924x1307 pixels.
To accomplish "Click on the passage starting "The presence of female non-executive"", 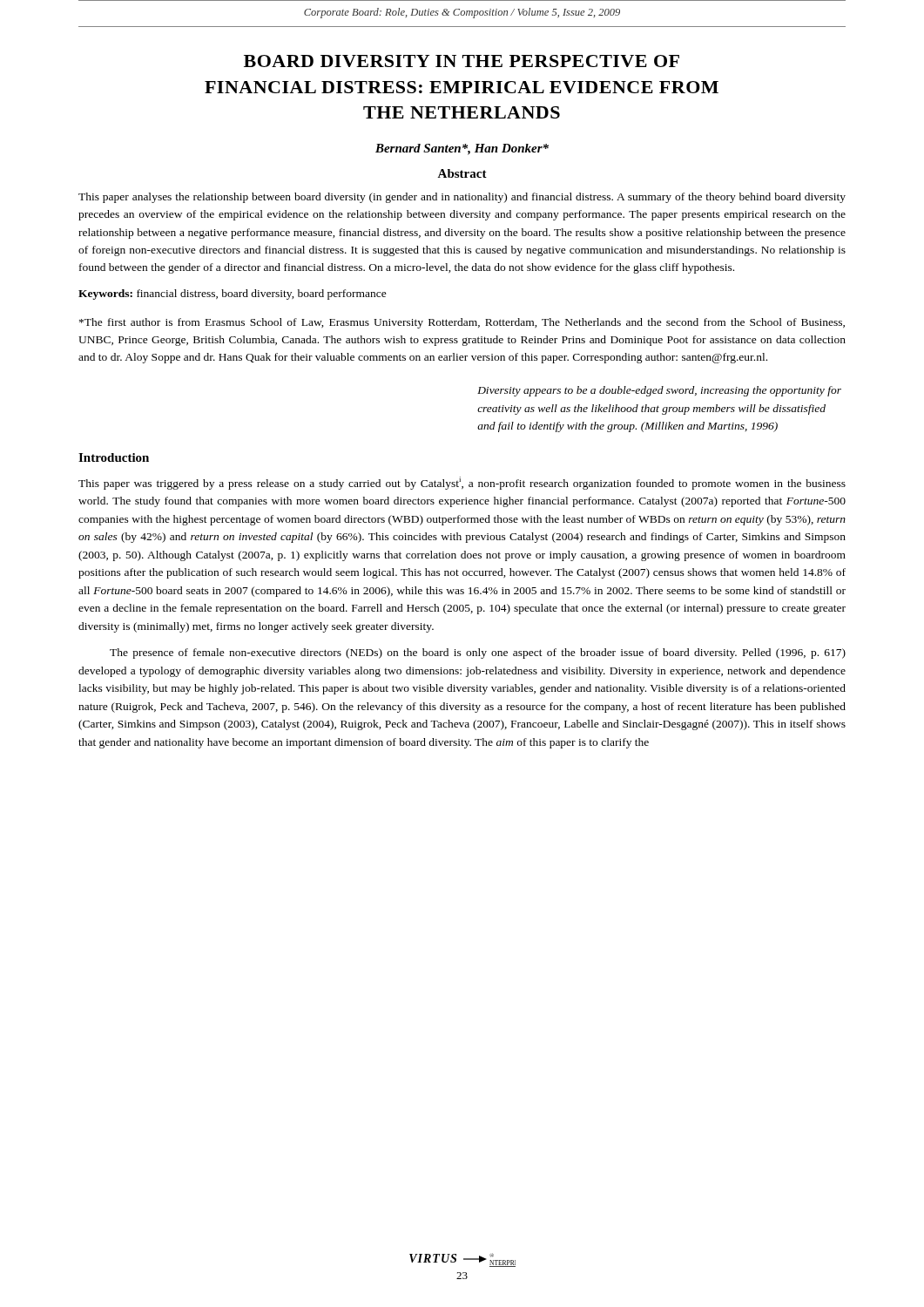I will coord(462,697).
